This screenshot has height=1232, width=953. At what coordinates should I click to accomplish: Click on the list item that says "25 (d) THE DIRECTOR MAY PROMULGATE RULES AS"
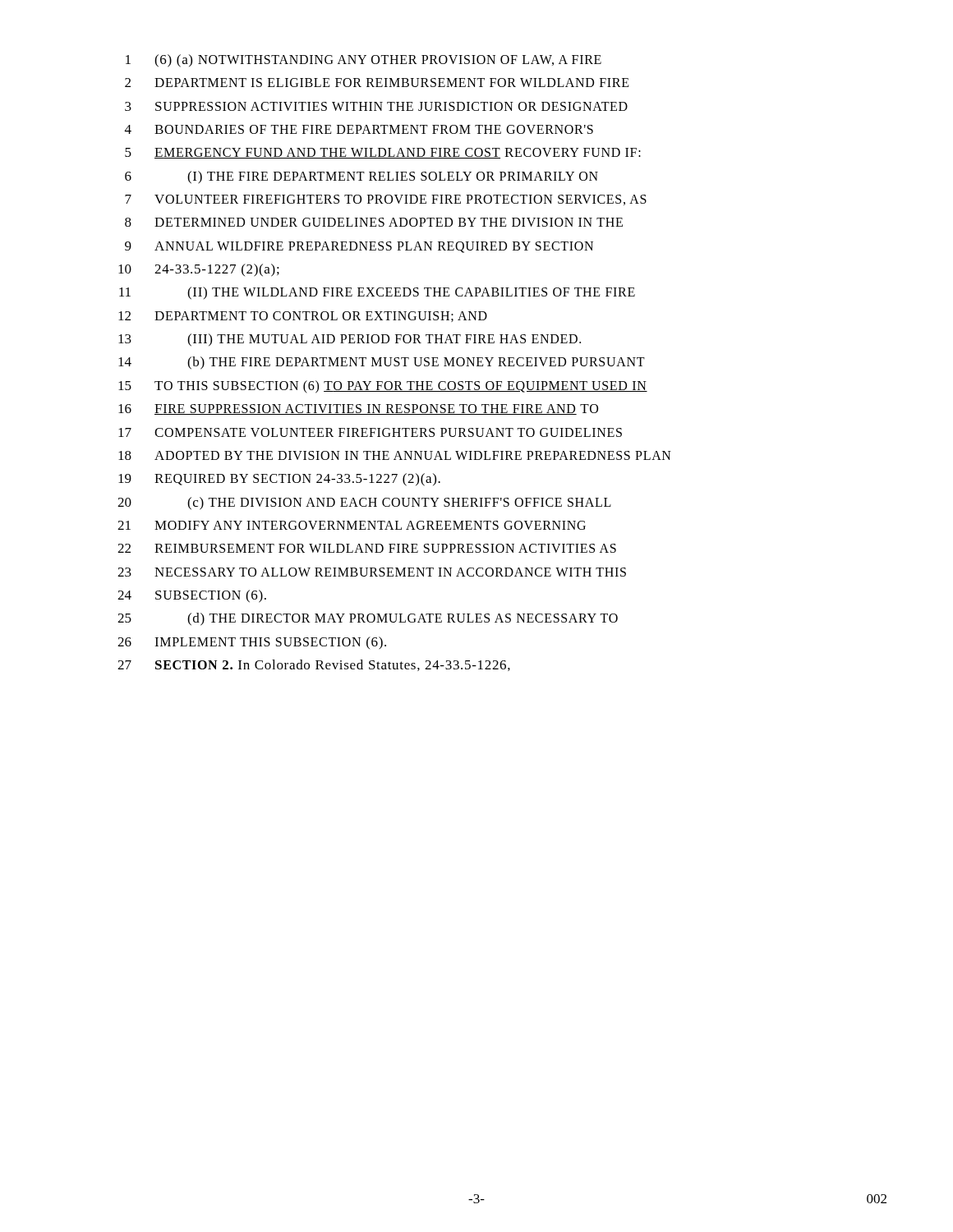[x=493, y=619]
